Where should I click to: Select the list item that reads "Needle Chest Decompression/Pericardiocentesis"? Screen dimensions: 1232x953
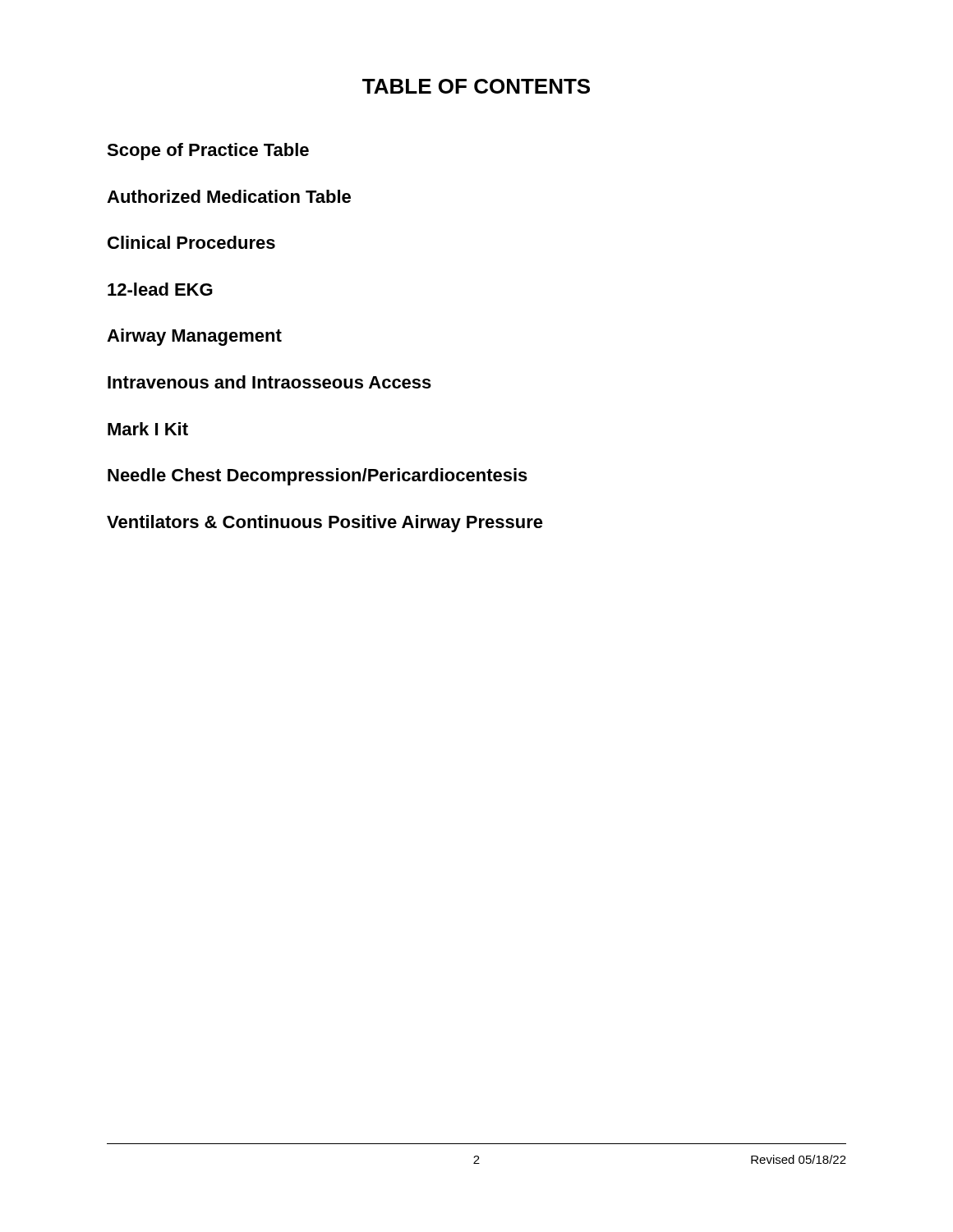coord(317,475)
